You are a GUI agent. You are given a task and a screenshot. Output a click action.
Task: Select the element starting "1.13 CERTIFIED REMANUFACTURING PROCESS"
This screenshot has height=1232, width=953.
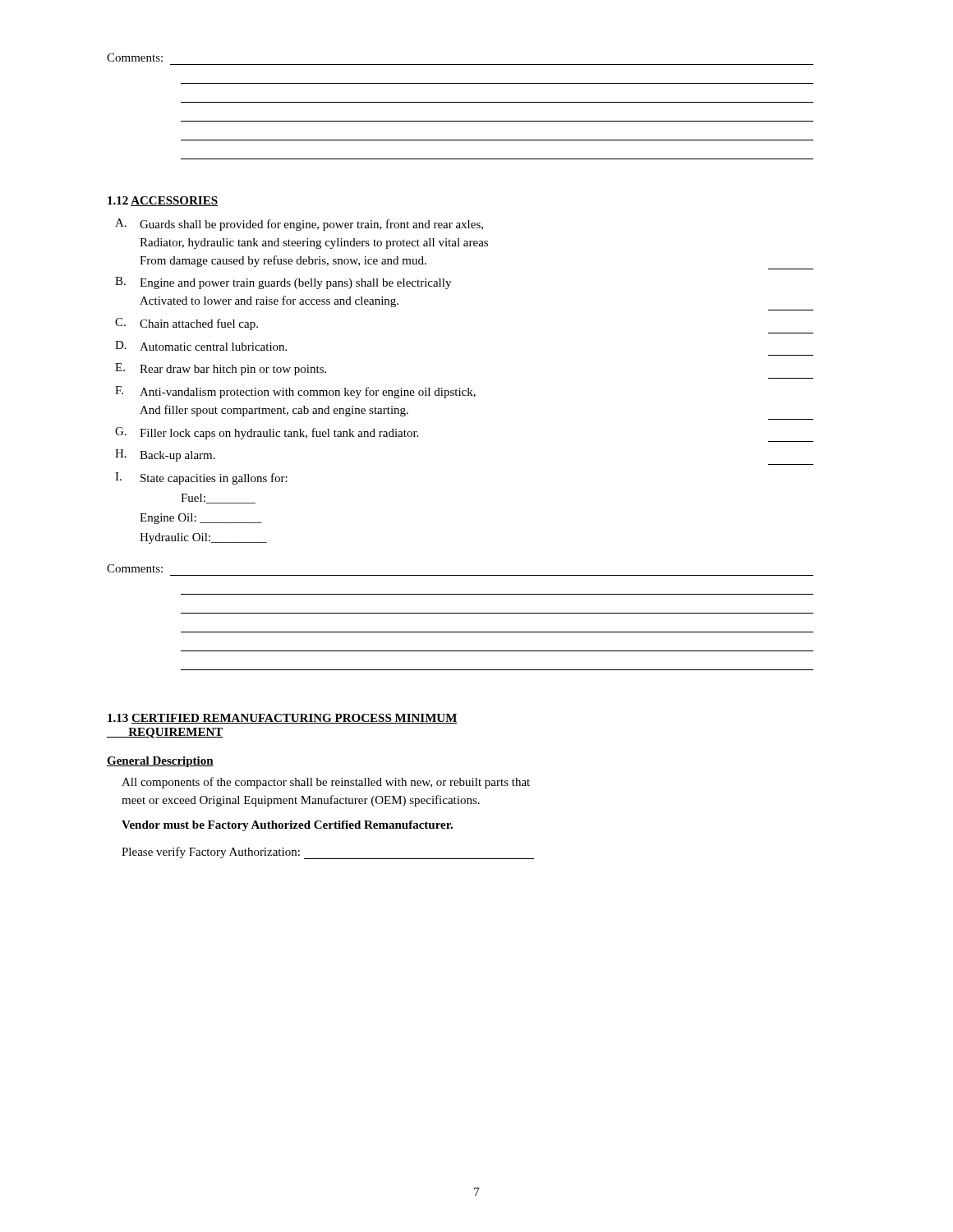click(282, 725)
